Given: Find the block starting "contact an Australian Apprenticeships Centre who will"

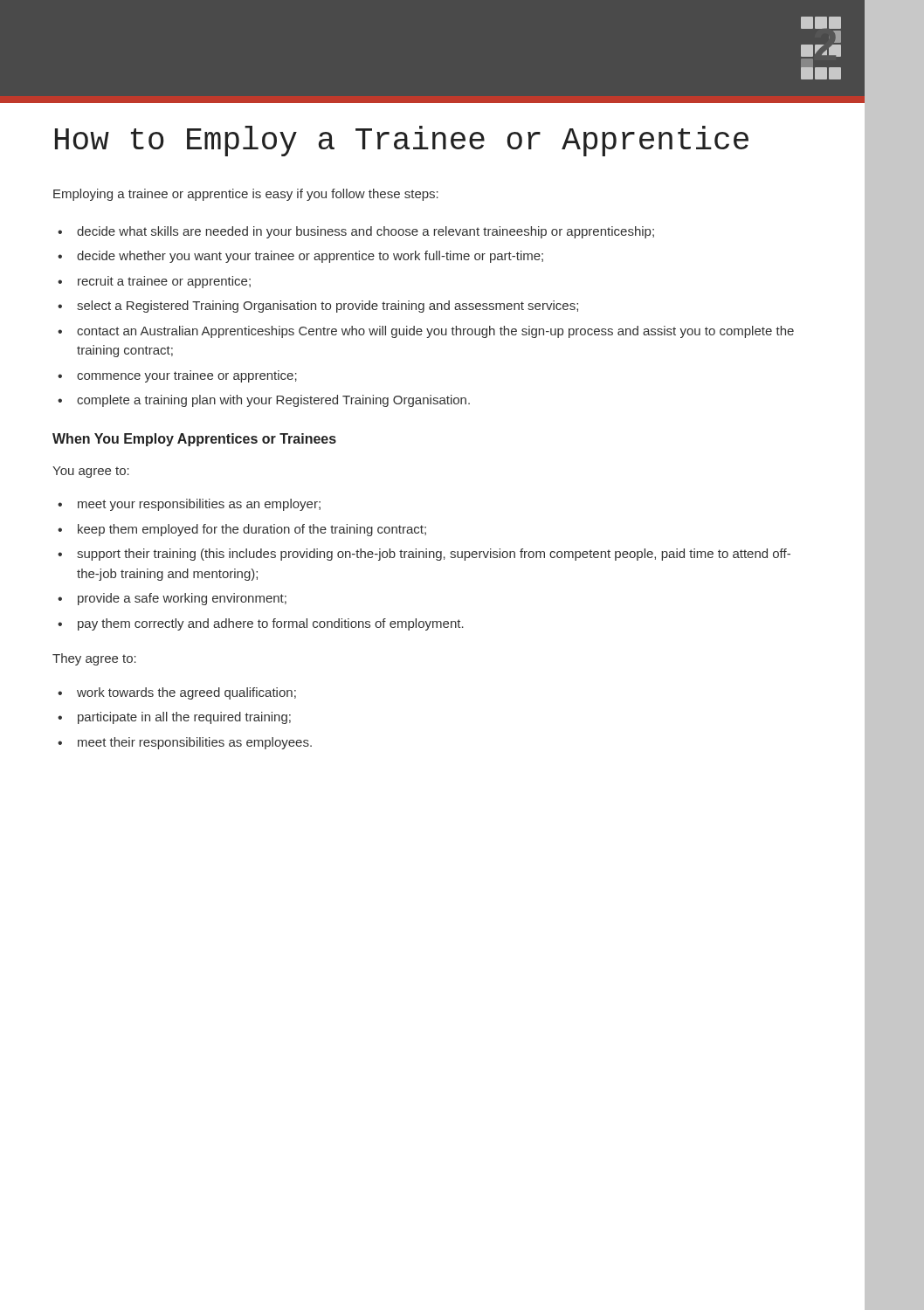Looking at the screenshot, I should coord(436,340).
